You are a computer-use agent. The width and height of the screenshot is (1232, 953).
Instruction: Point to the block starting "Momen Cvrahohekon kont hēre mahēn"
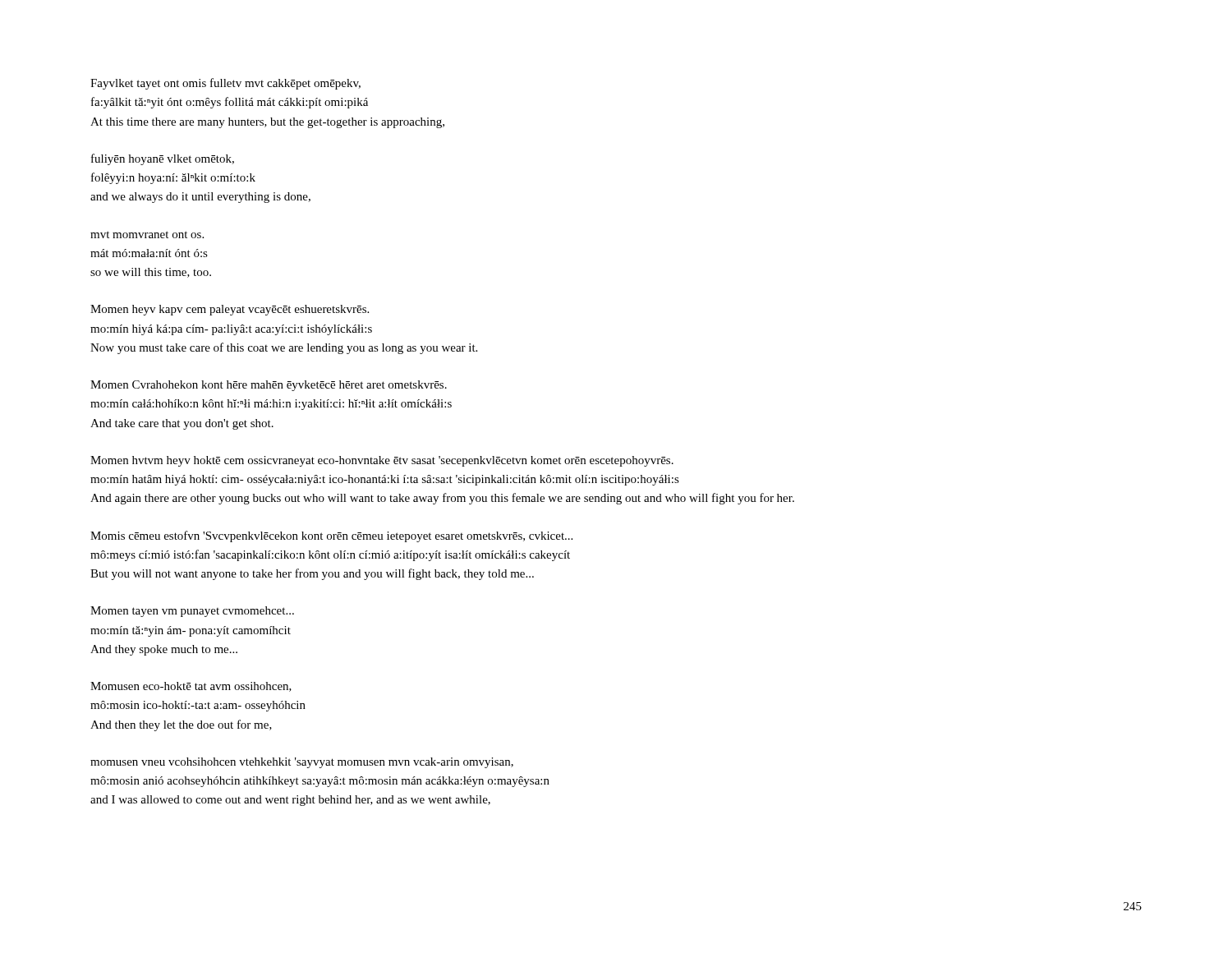271,404
